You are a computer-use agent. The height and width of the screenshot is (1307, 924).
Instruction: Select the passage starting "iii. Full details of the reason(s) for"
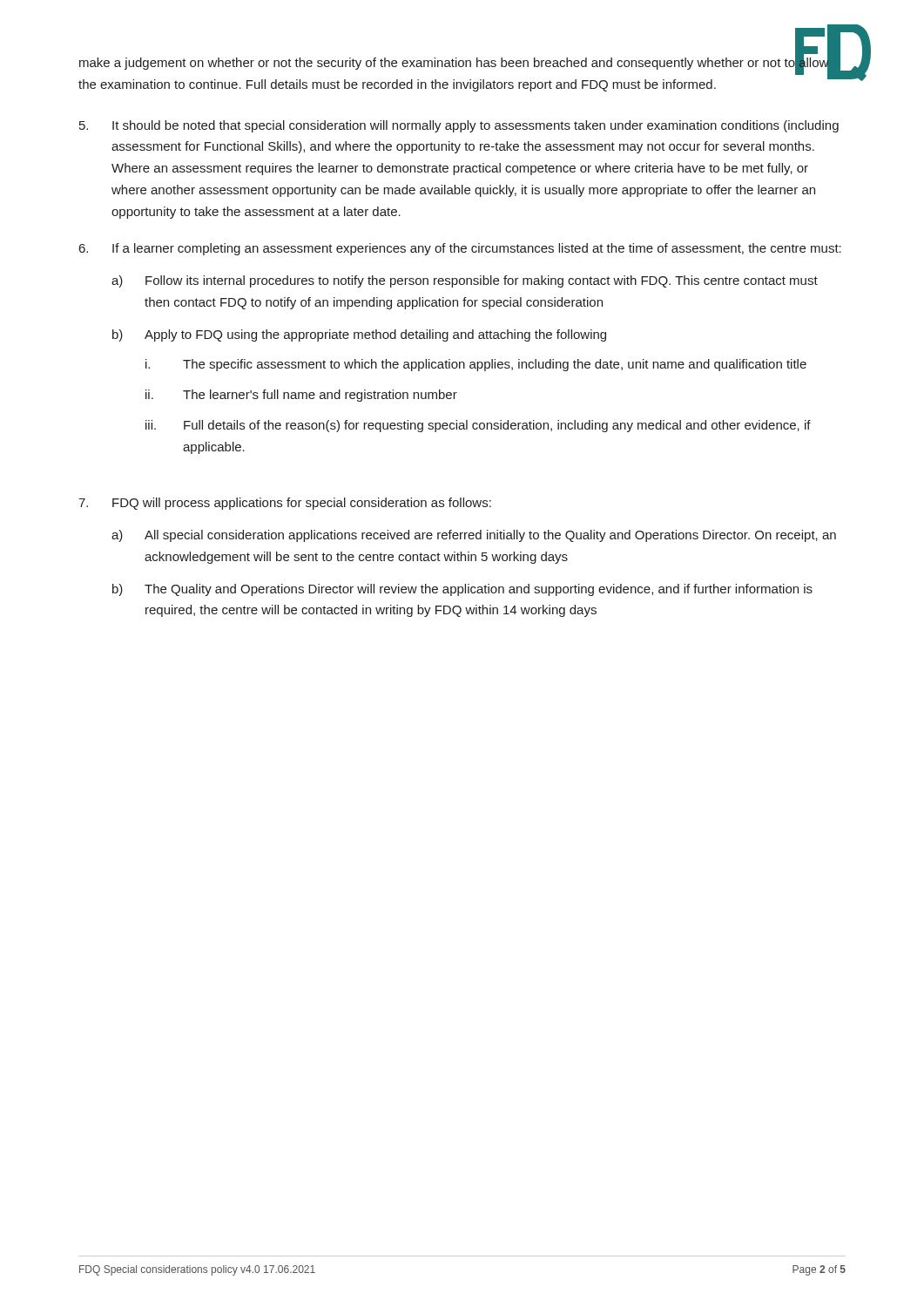(x=495, y=436)
